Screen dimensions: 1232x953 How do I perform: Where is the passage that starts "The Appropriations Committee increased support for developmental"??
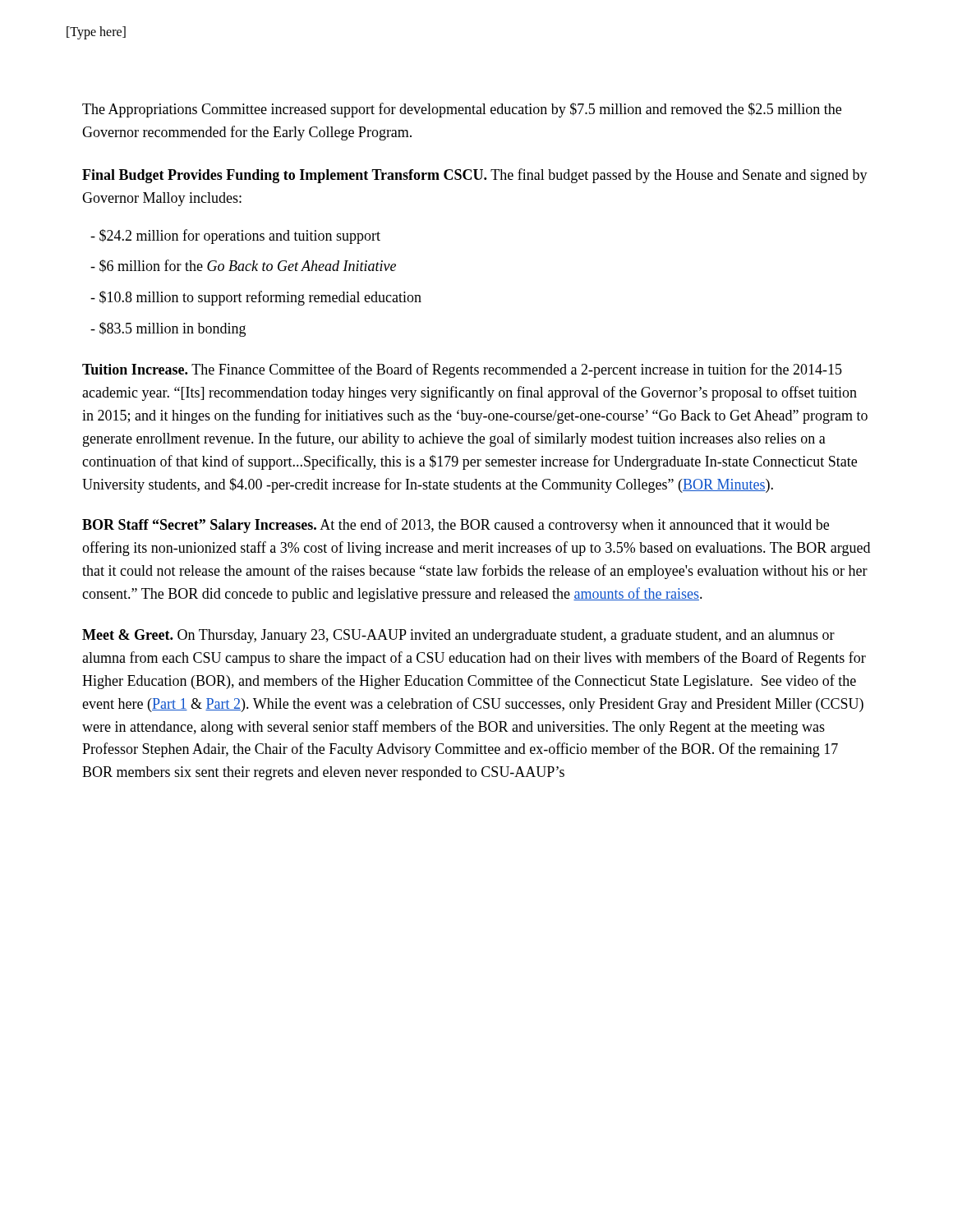point(462,121)
